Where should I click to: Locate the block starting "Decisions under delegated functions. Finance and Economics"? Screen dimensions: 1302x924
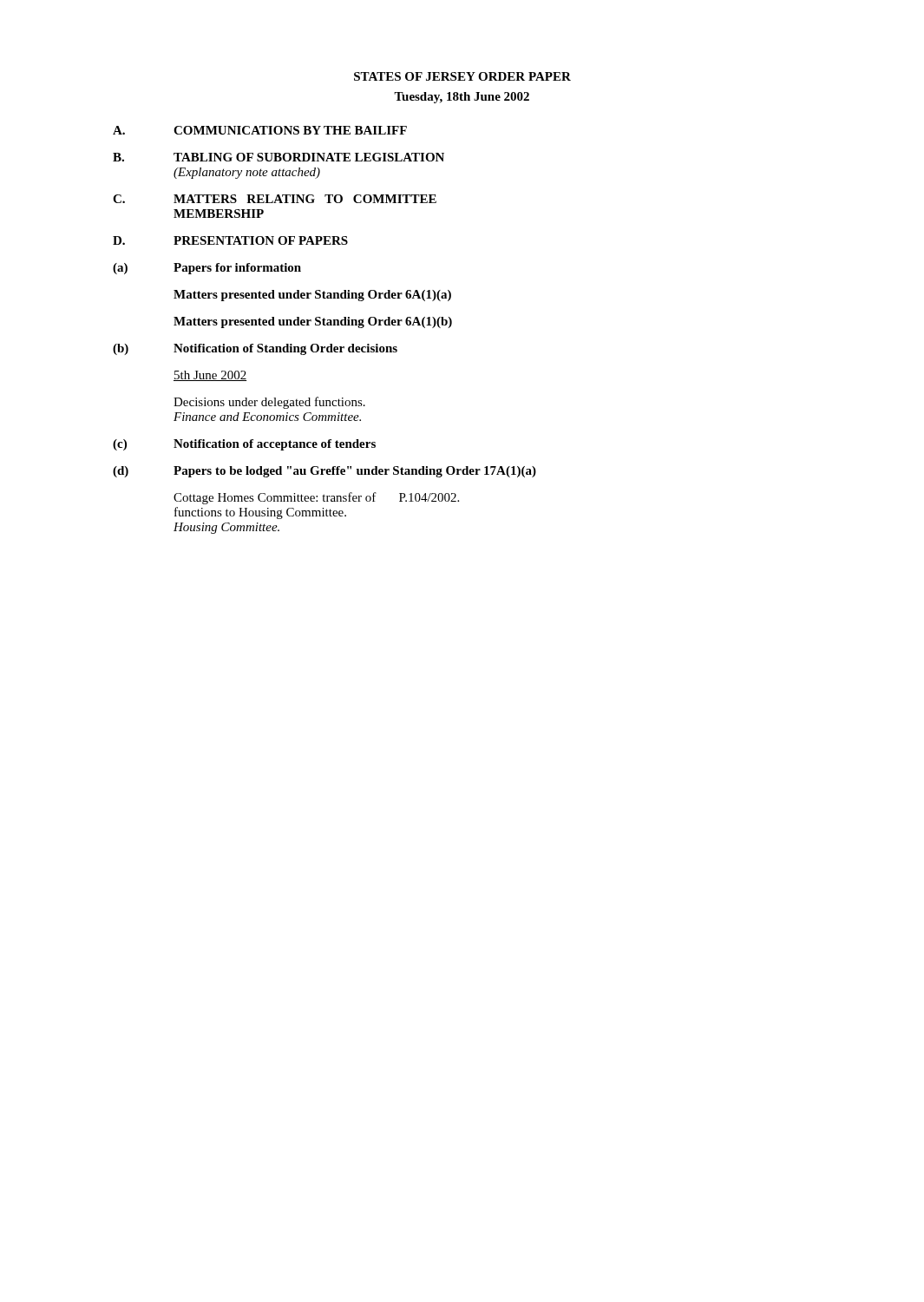coord(270,409)
